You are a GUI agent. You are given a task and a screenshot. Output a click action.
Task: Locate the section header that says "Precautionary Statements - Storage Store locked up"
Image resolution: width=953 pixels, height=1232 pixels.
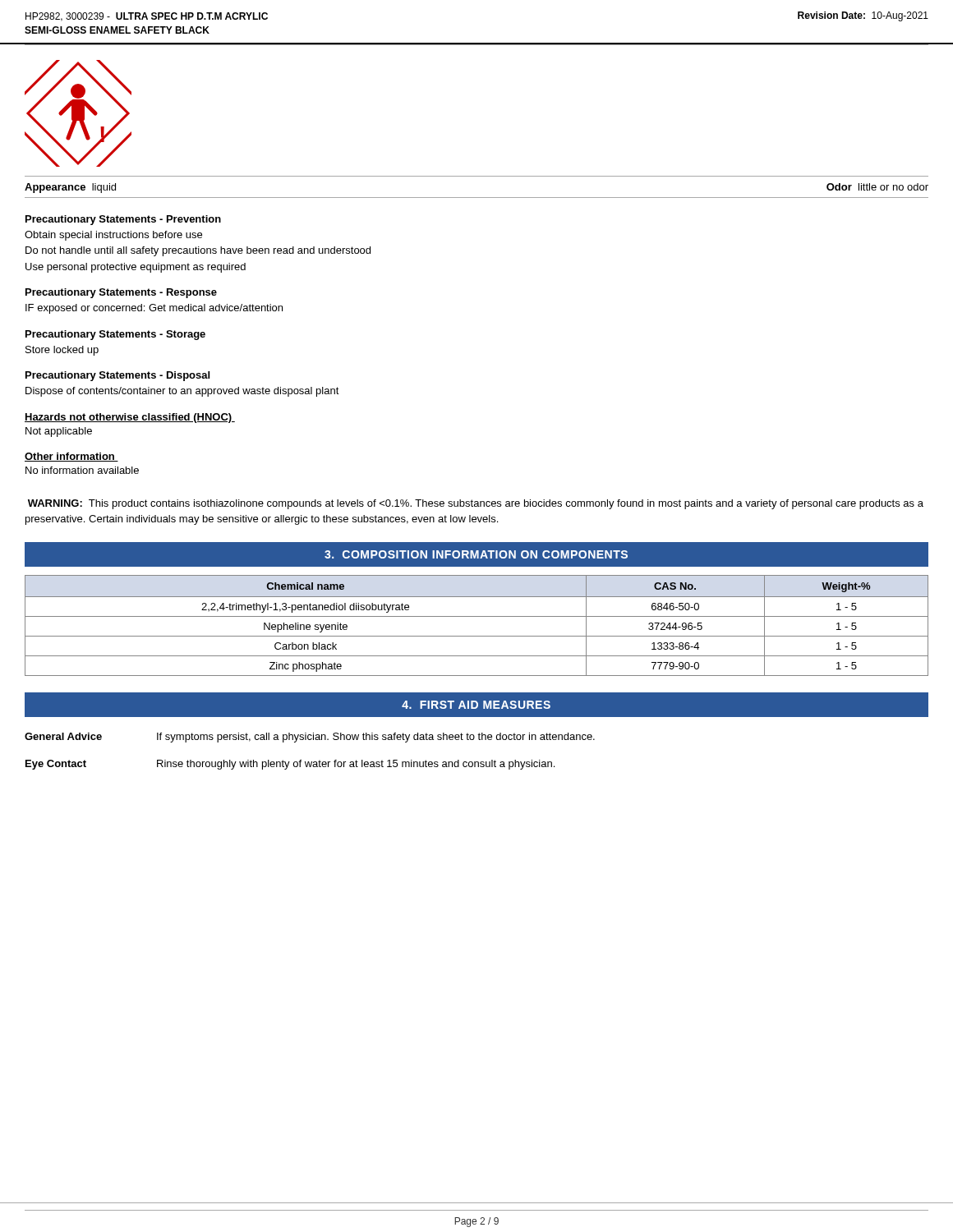click(x=115, y=335)
